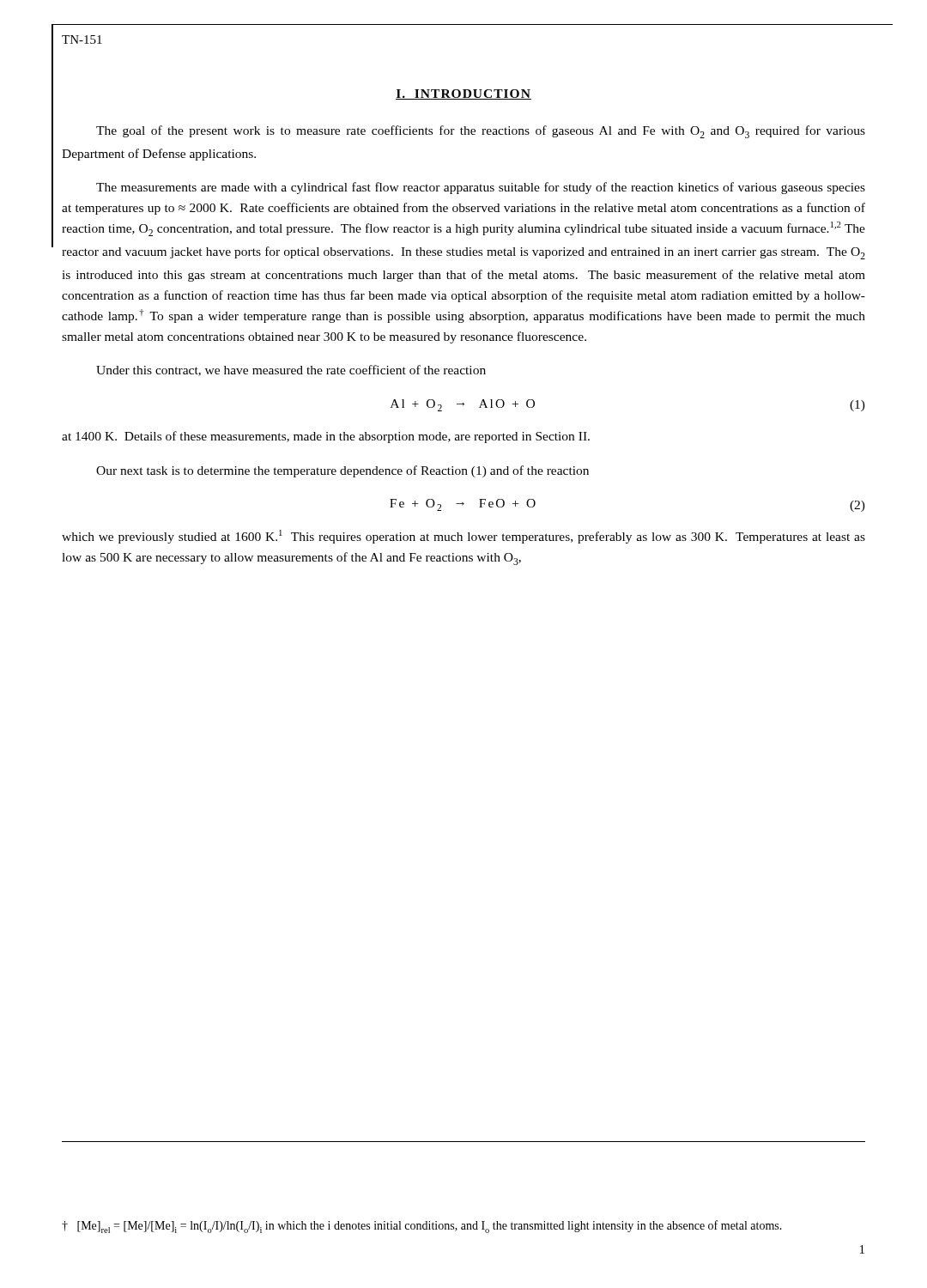The height and width of the screenshot is (1288, 927).
Task: Find the region starting "at 1400 K. Details of these"
Action: tap(326, 436)
